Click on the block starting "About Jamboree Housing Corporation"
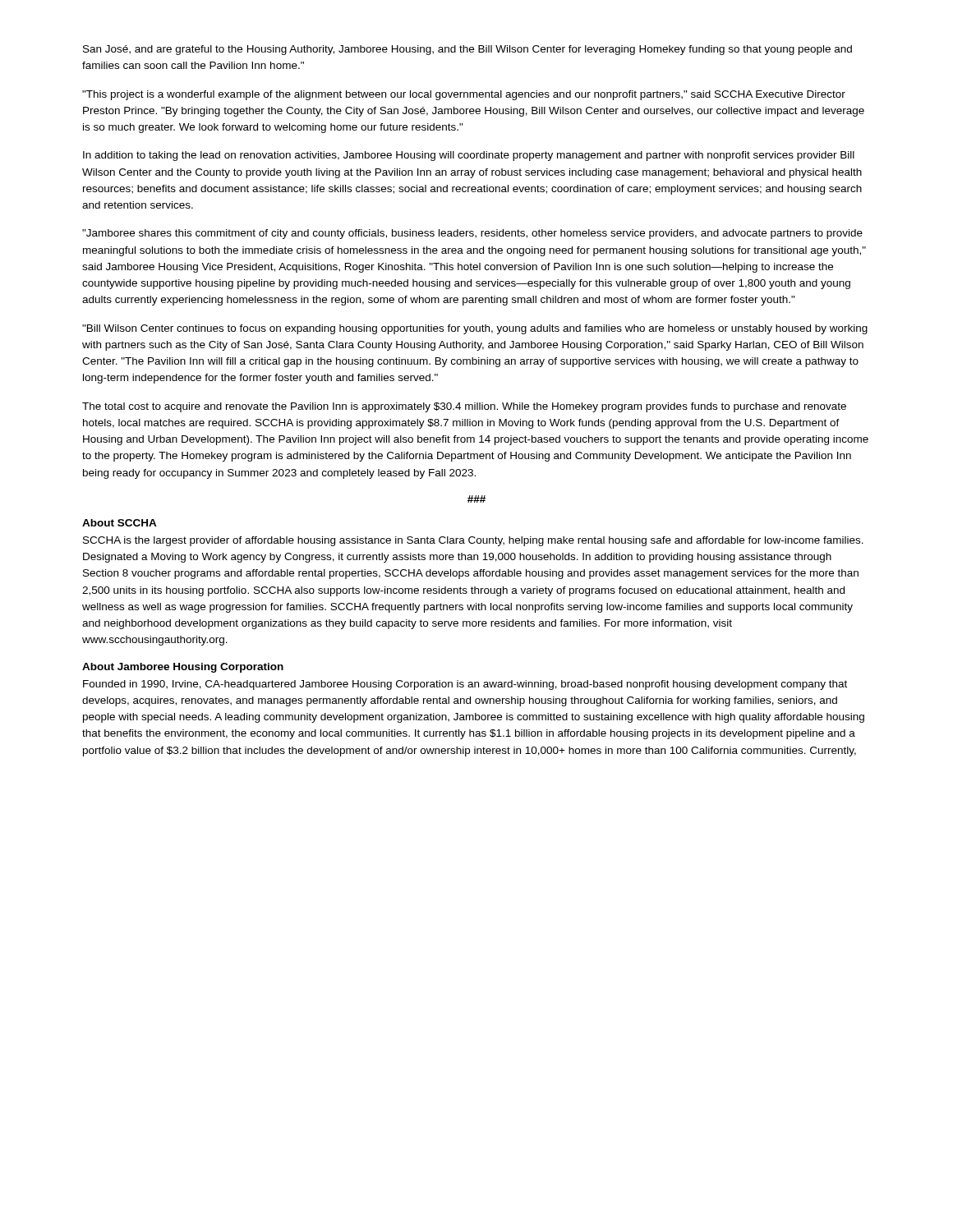The image size is (953, 1232). point(183,666)
